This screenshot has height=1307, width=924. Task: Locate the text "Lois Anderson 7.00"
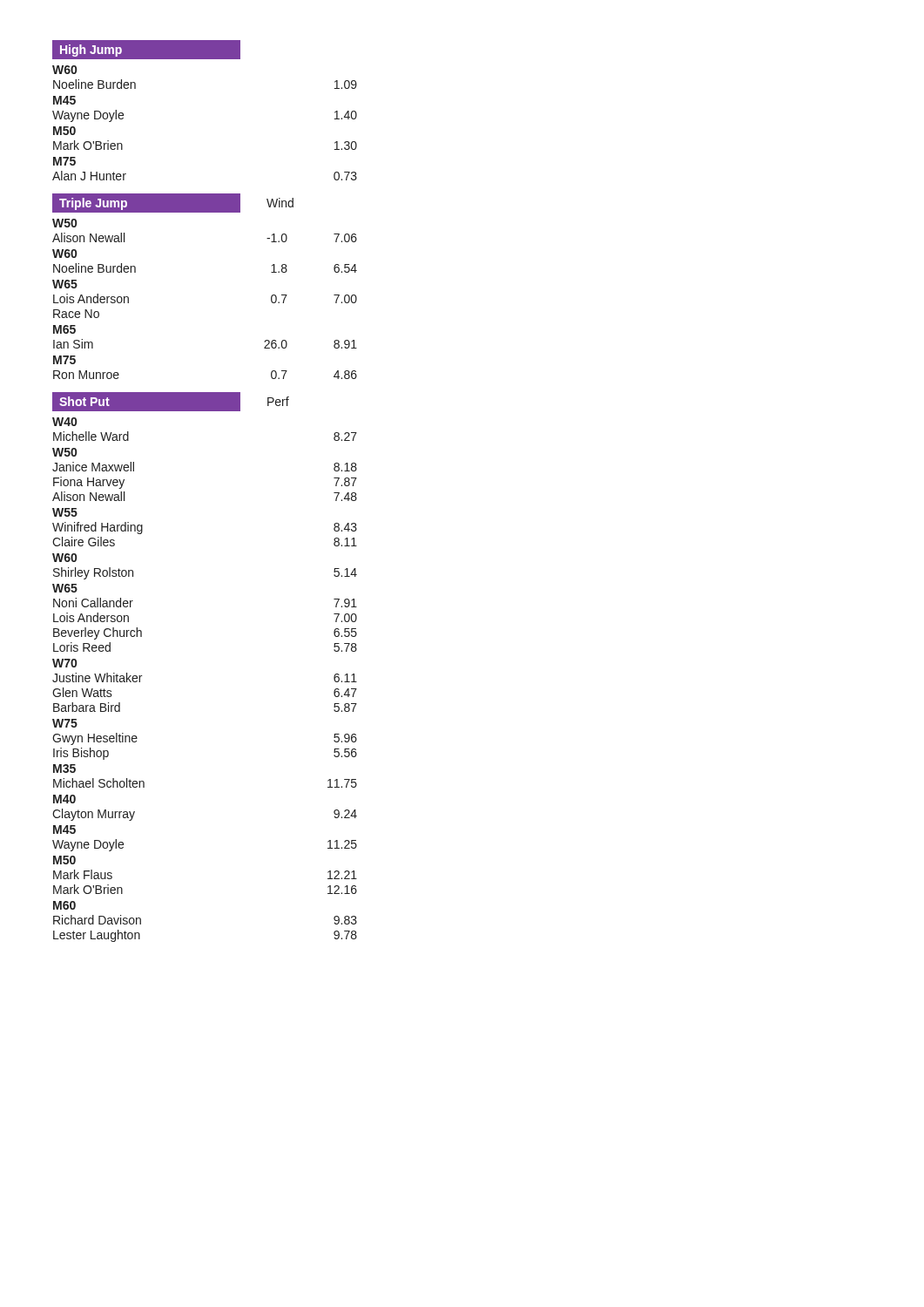(x=88, y=617)
